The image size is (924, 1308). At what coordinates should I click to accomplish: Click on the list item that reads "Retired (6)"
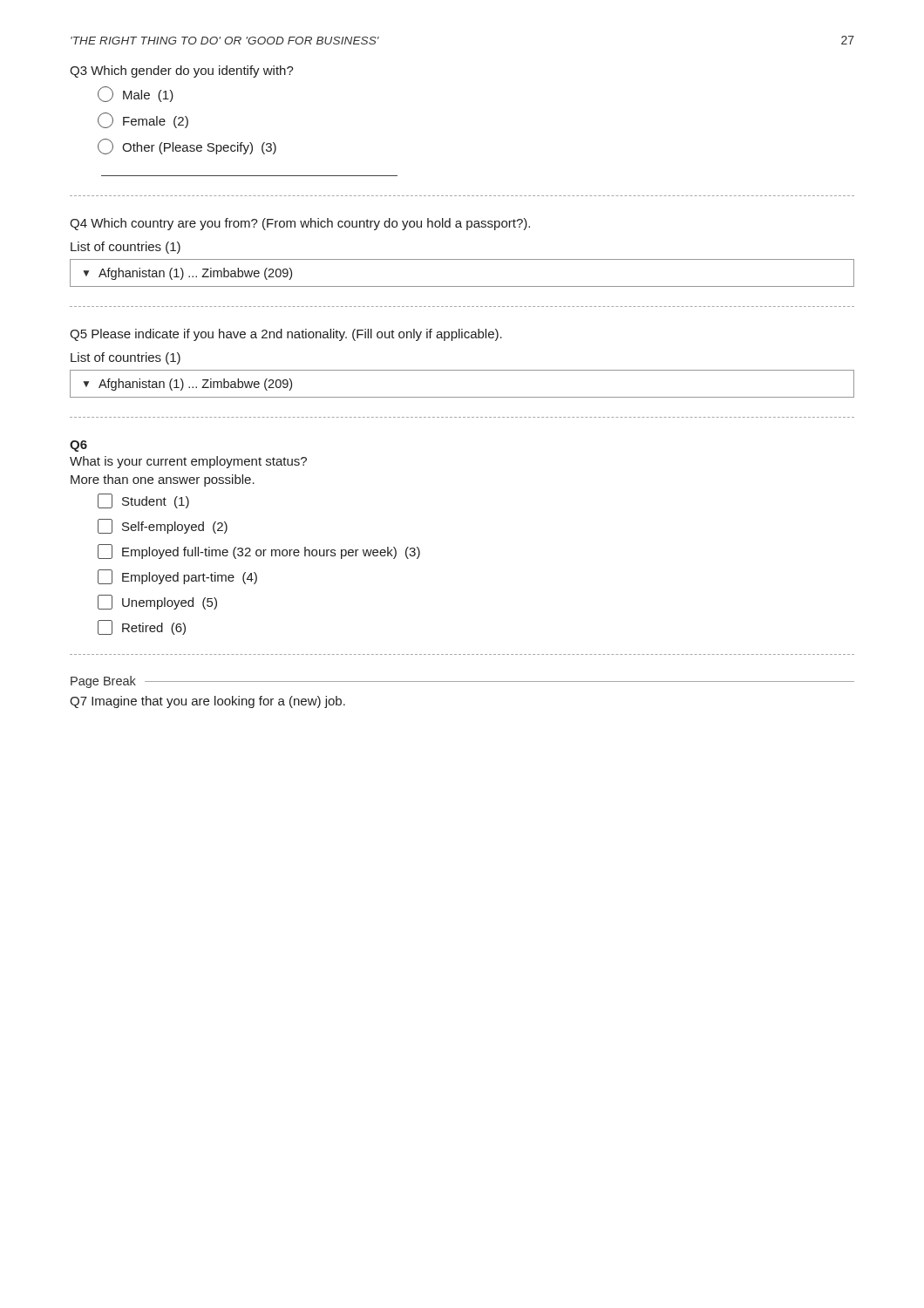(x=142, y=627)
